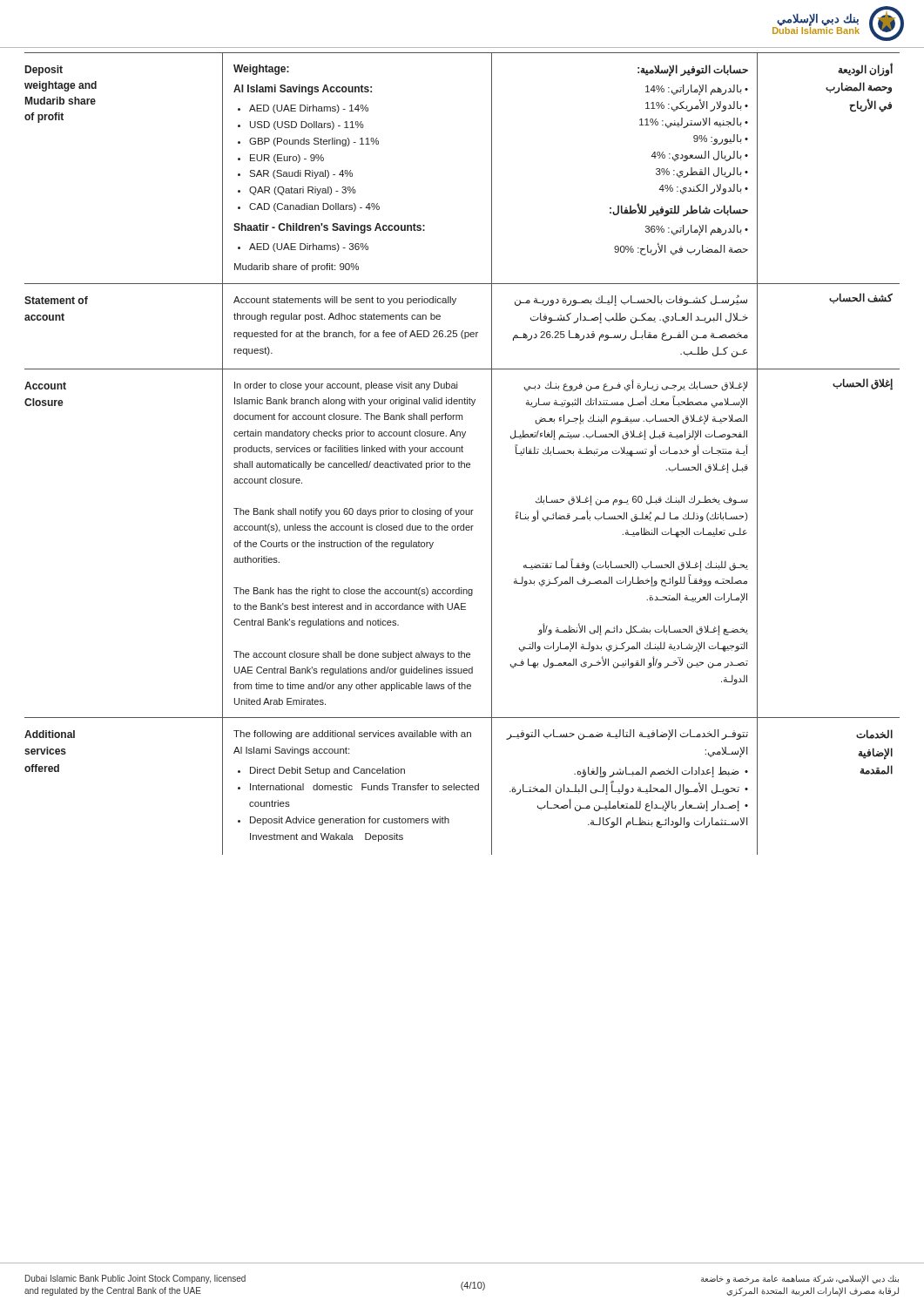Click on the table containing "Depositweightage andMudarib shareof profit Weightage:"
Screen dimensions: 1307x924
click(x=462, y=168)
